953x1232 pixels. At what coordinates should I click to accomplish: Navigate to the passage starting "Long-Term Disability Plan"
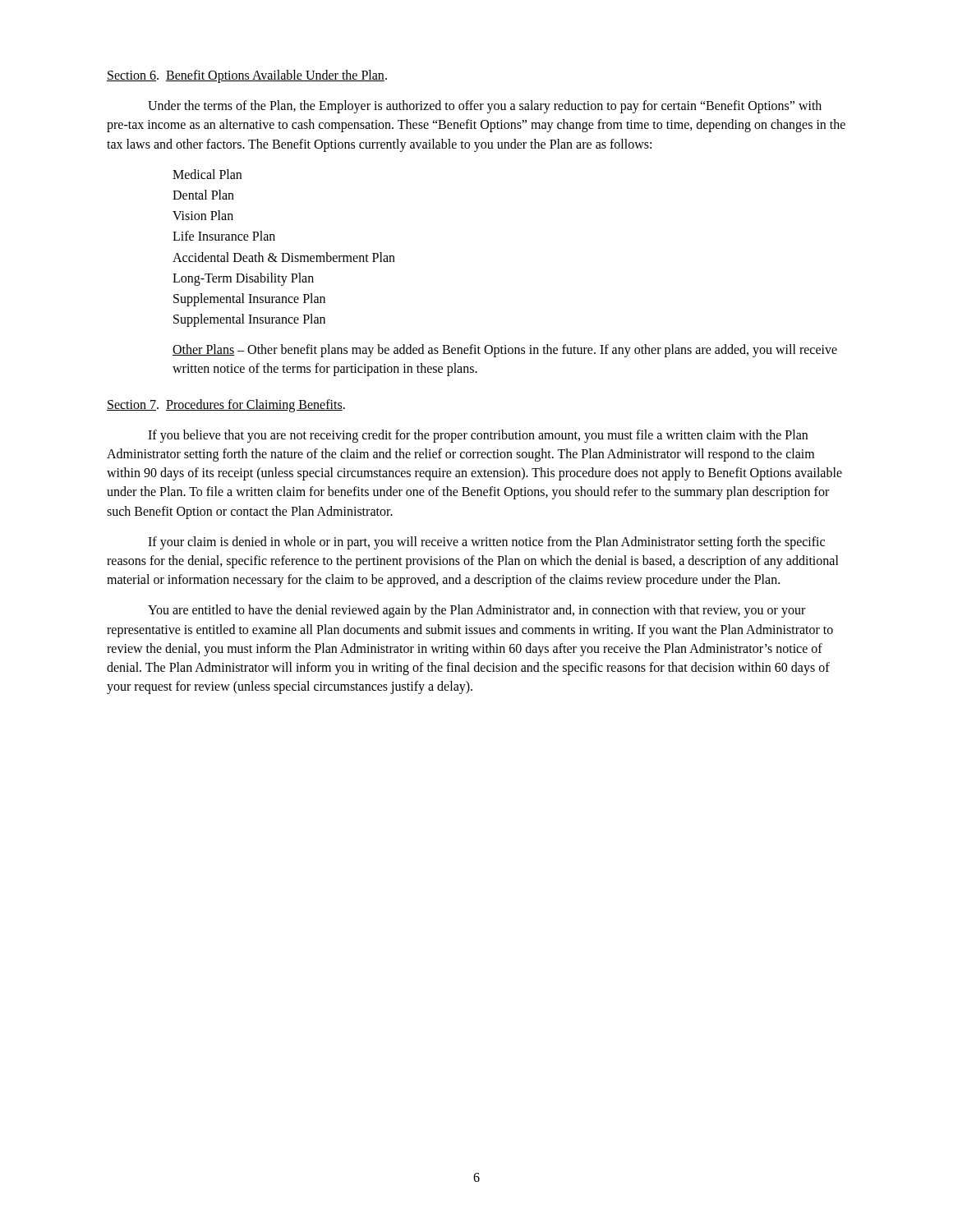(243, 278)
